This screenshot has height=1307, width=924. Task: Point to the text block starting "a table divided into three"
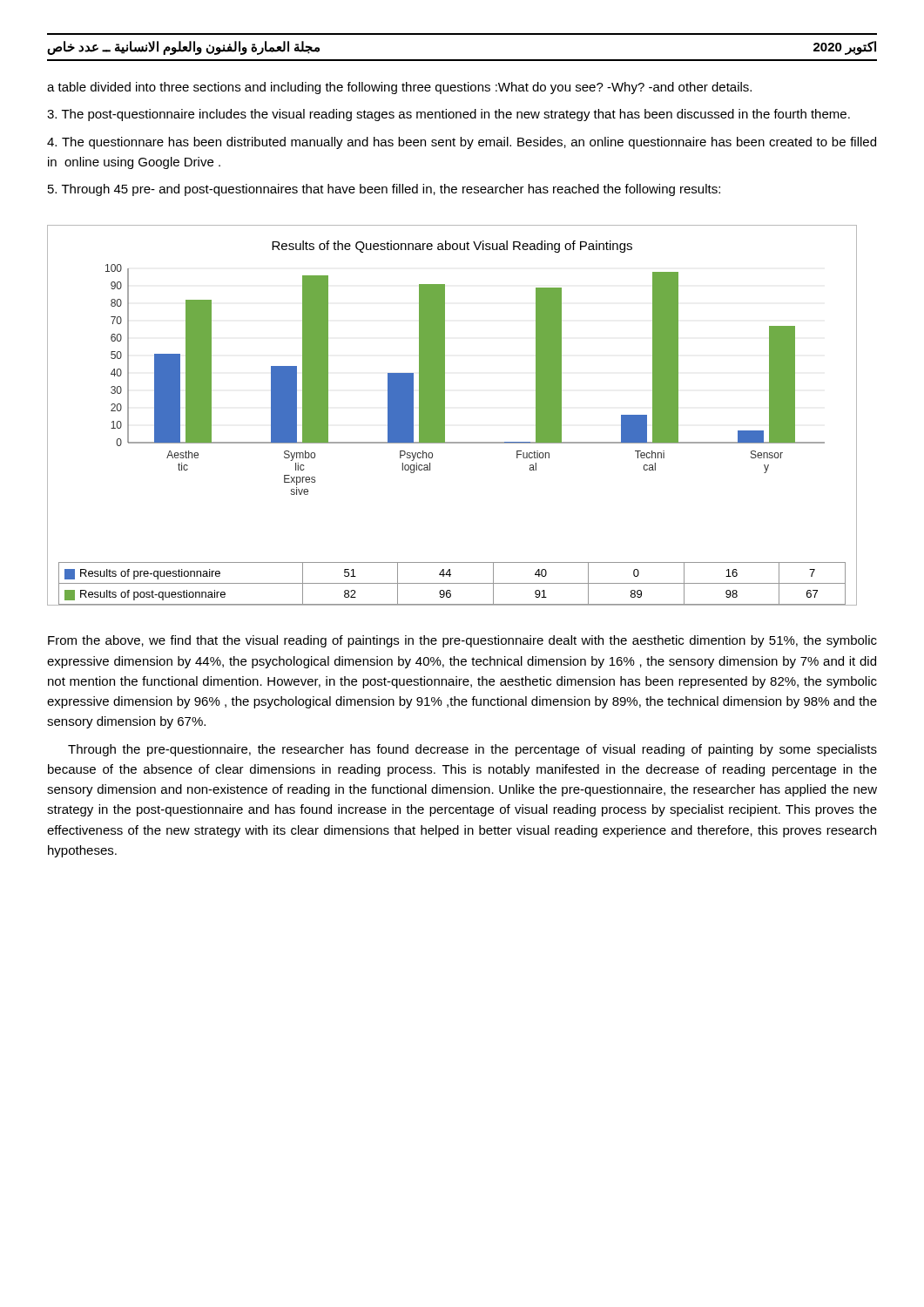click(x=400, y=87)
